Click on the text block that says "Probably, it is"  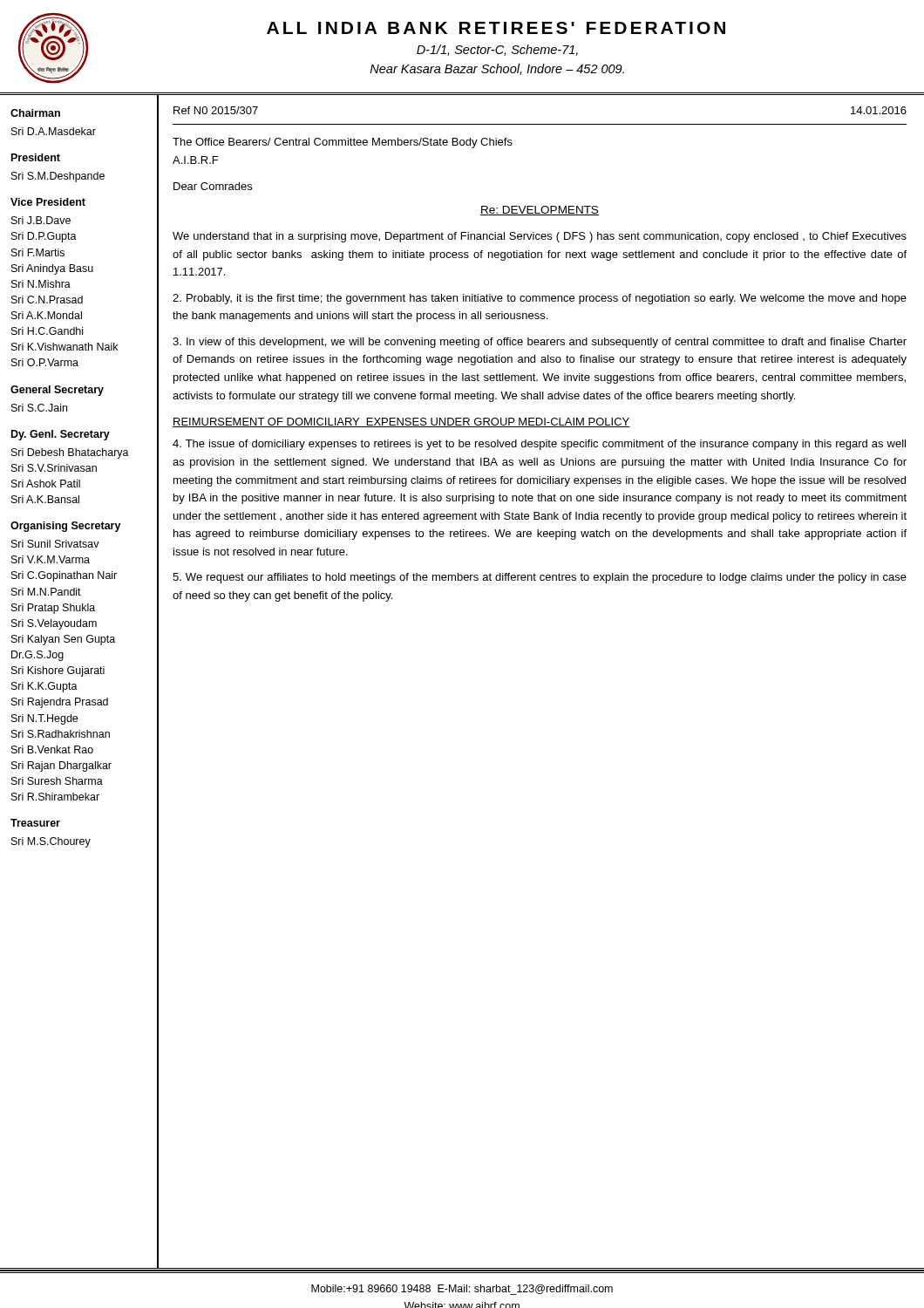click(x=540, y=307)
